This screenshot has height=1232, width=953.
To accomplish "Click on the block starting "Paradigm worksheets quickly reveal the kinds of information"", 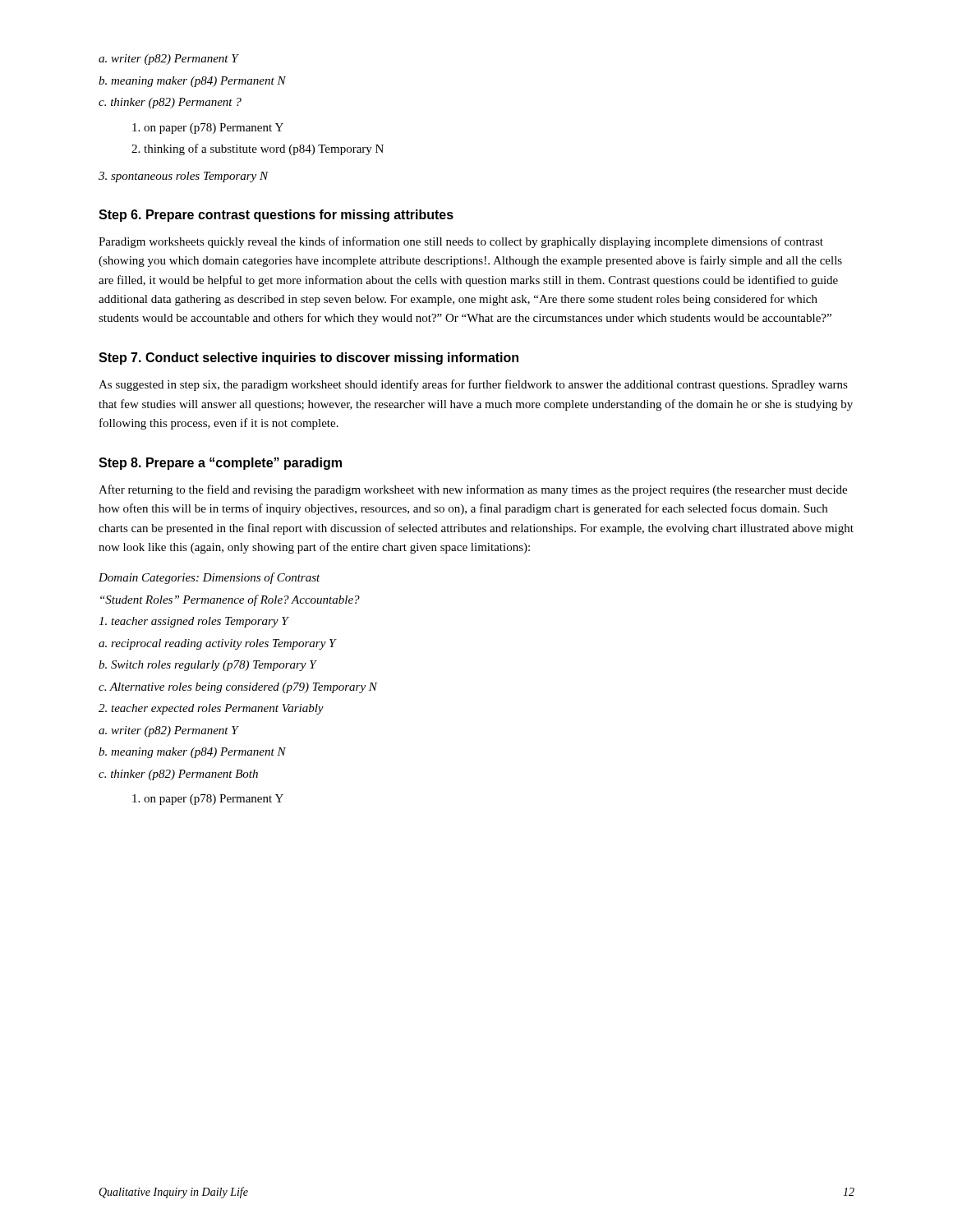I will pyautogui.click(x=470, y=280).
